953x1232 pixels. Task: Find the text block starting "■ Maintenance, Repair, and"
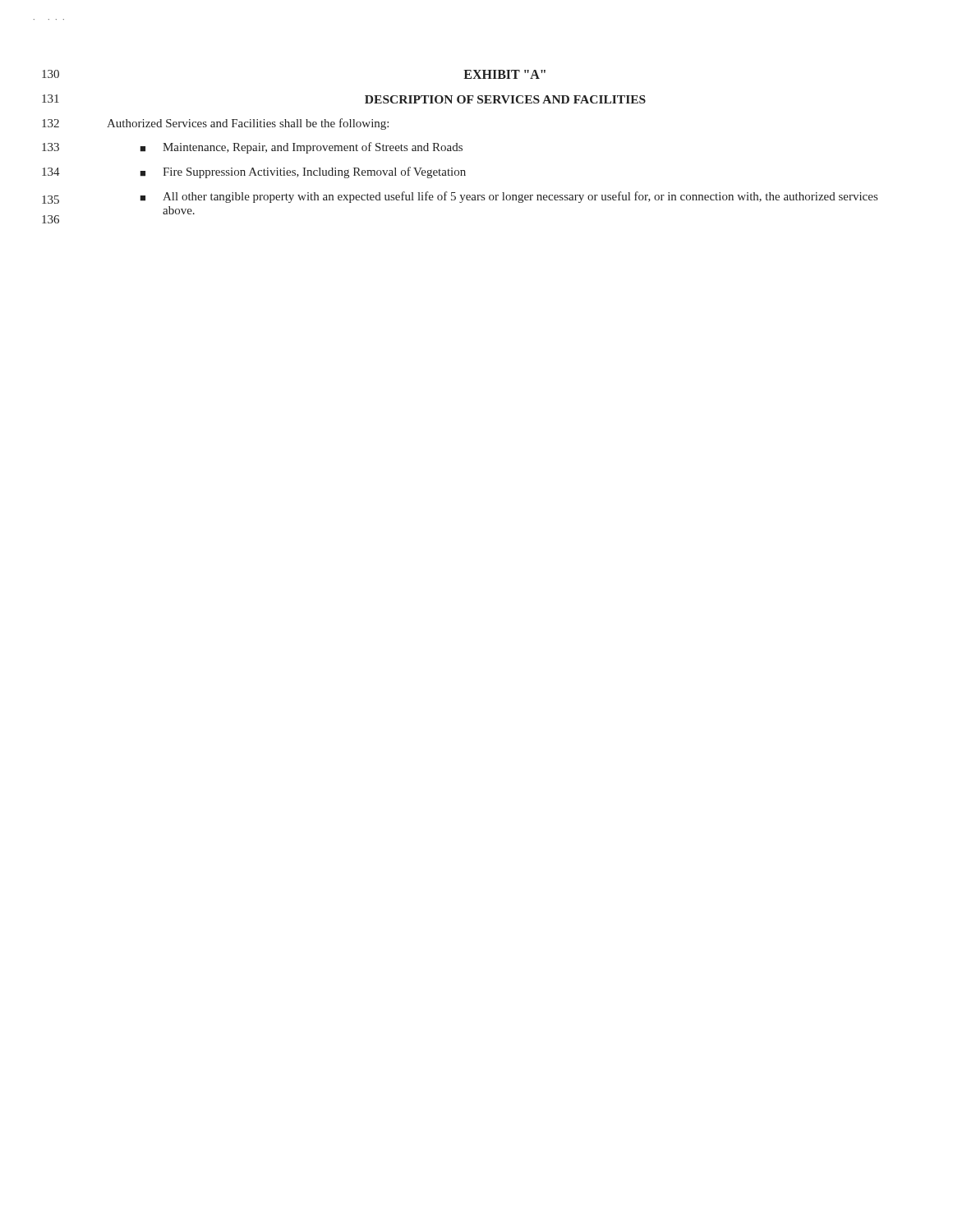tap(301, 148)
